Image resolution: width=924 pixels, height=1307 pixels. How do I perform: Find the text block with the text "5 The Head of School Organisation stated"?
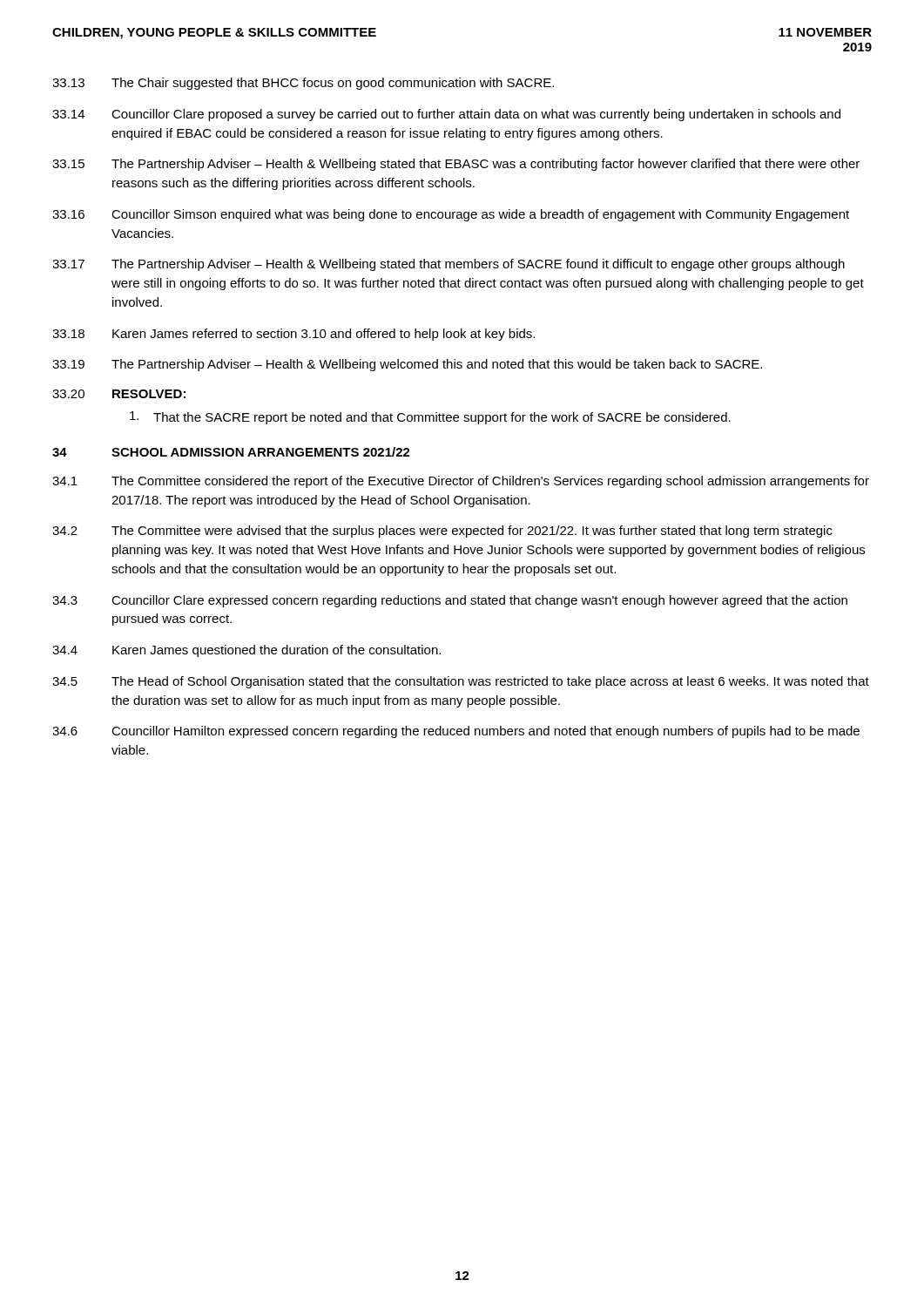tap(462, 690)
